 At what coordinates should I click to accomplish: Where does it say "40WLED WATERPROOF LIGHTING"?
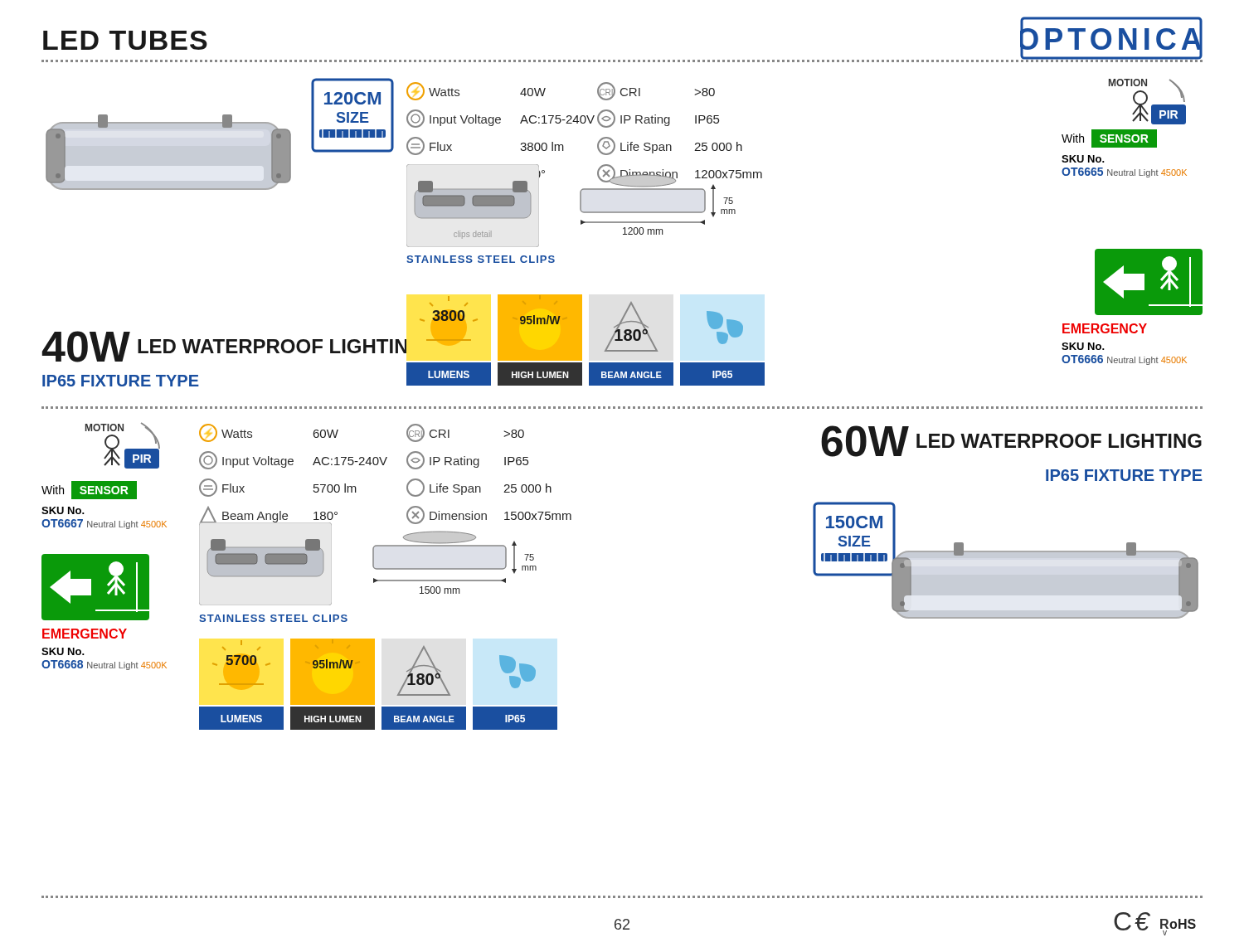tap(233, 347)
